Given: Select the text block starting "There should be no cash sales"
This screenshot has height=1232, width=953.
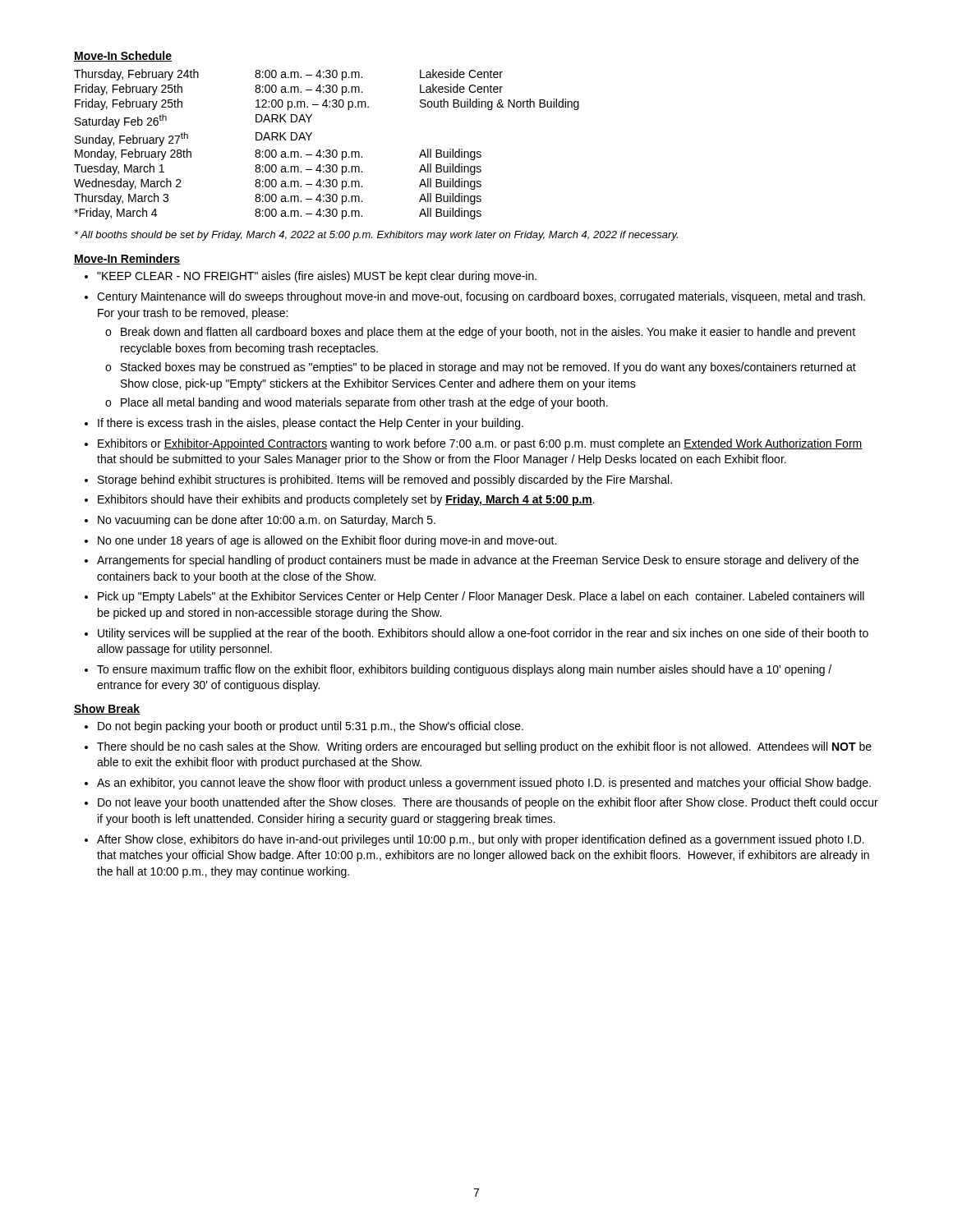Looking at the screenshot, I should click(484, 754).
